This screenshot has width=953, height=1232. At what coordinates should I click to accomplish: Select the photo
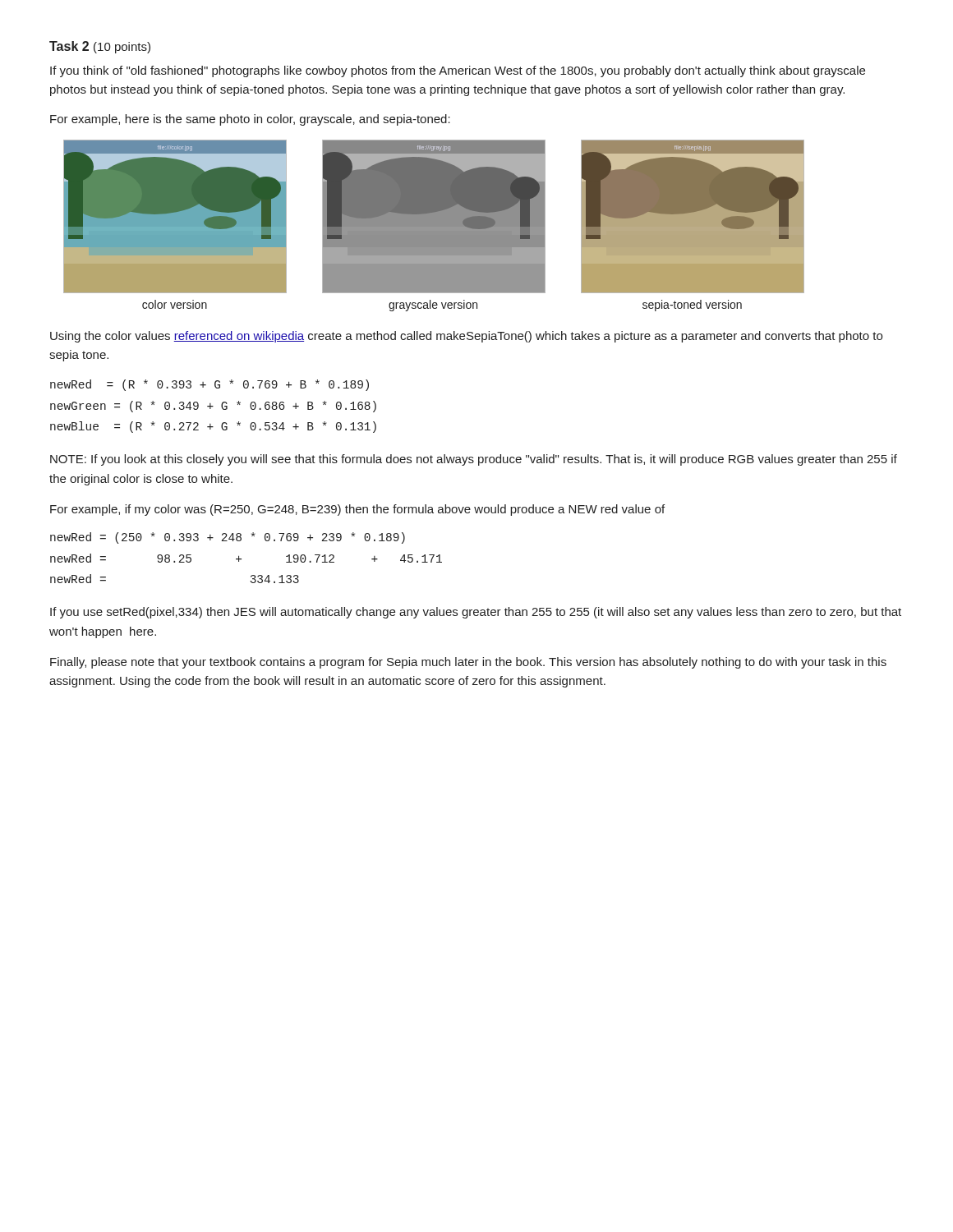tap(476, 225)
